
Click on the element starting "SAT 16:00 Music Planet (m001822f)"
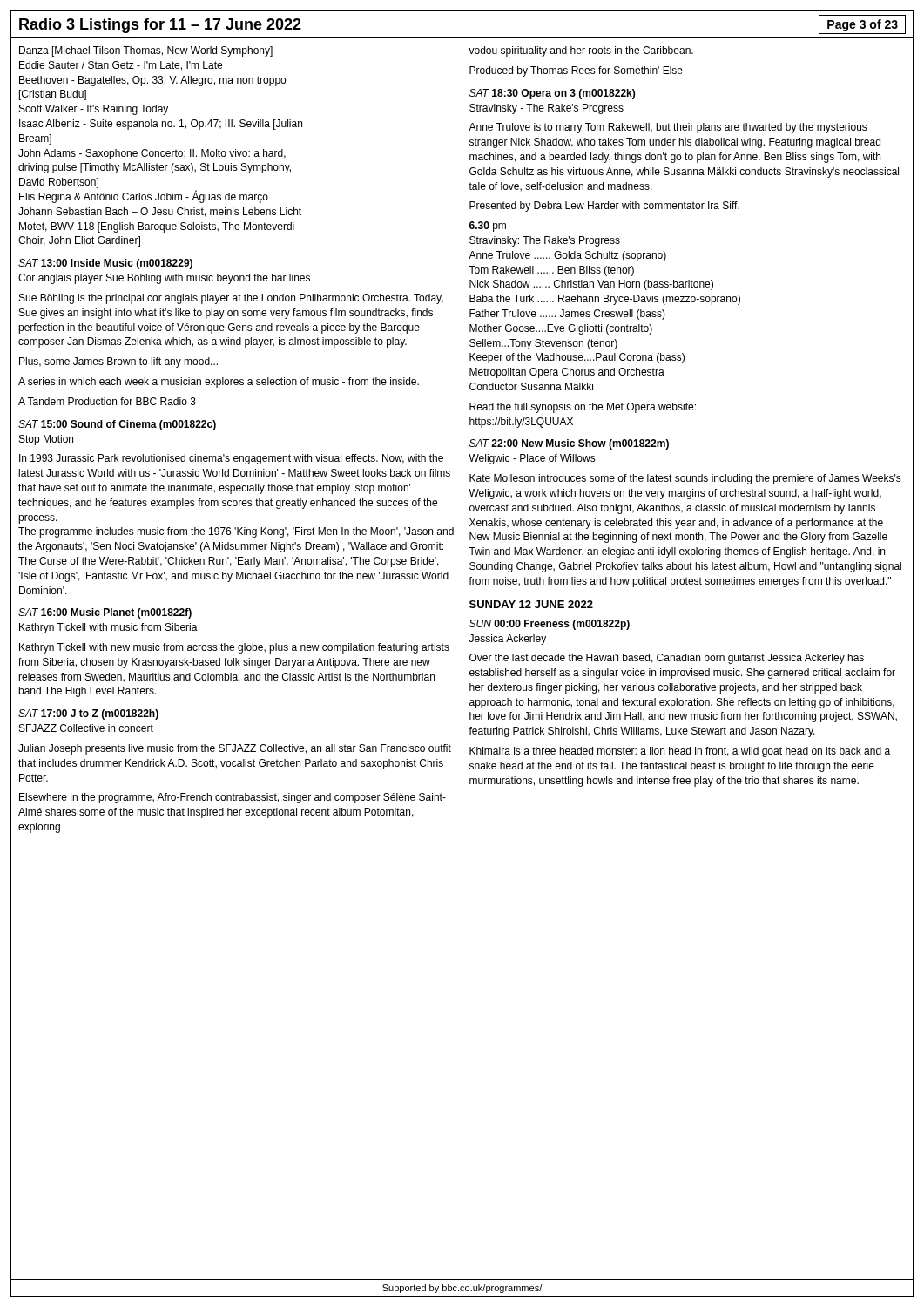[105, 613]
